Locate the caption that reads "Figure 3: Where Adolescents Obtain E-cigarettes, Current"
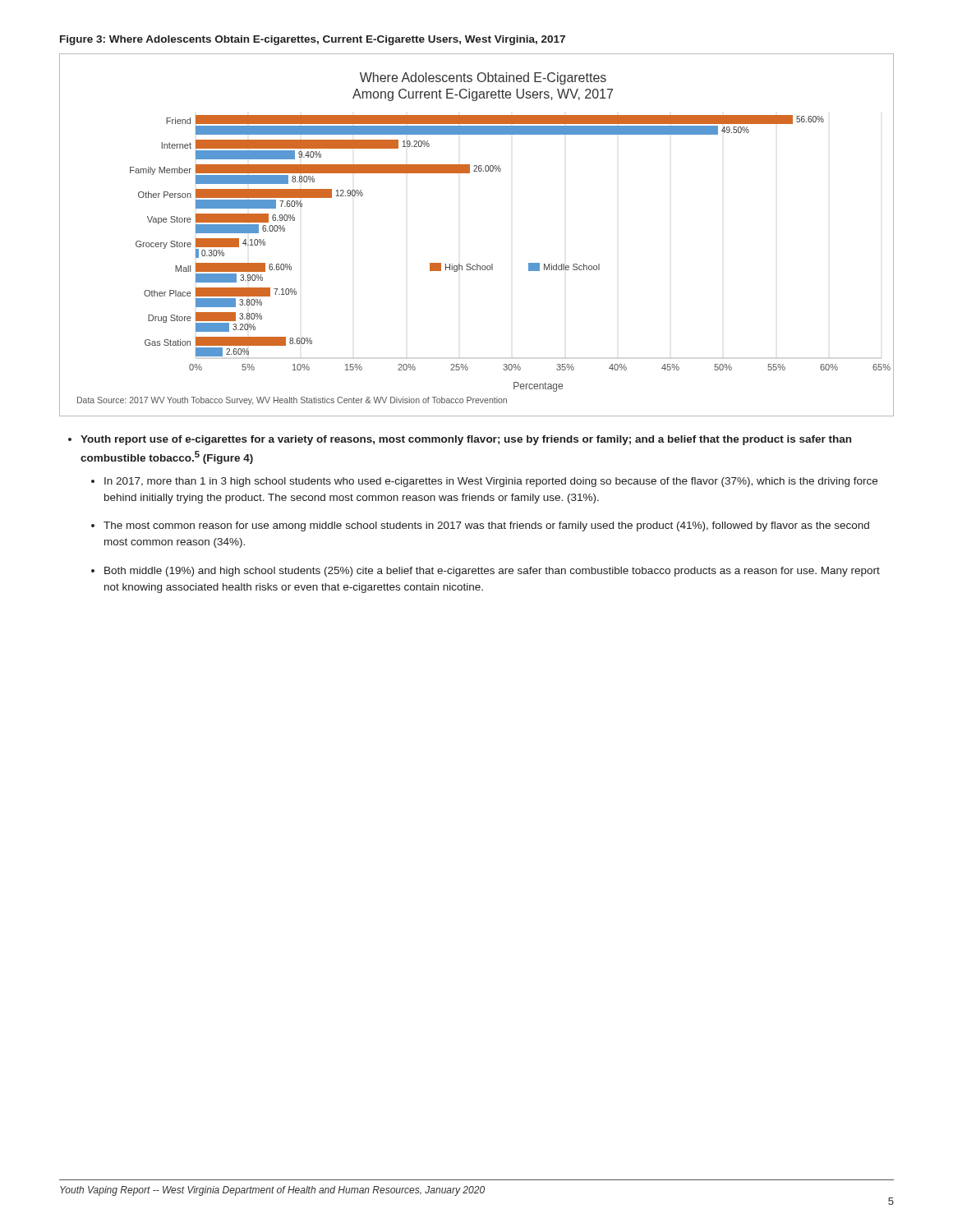This screenshot has height=1232, width=953. point(312,39)
